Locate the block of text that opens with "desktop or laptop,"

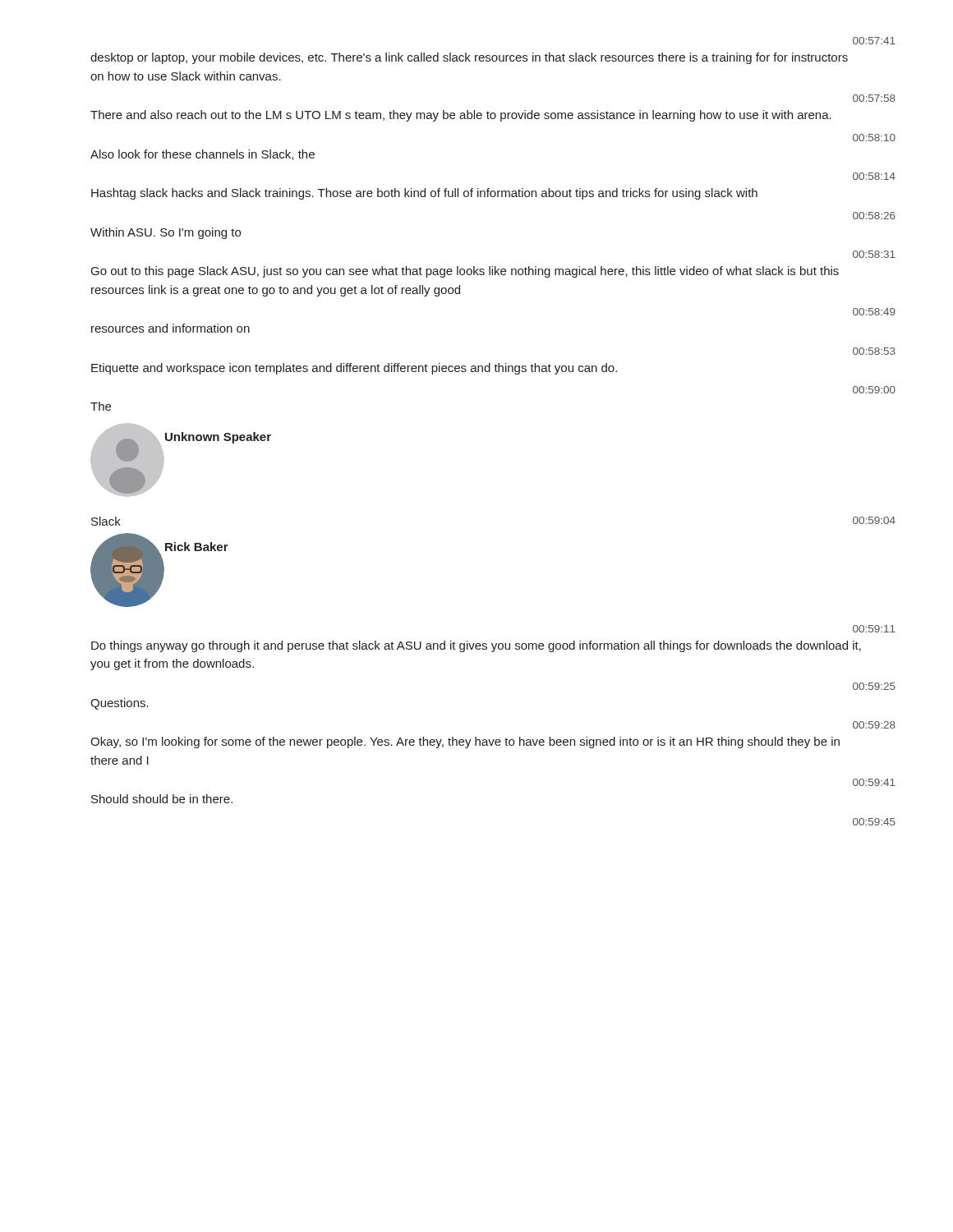[x=469, y=66]
